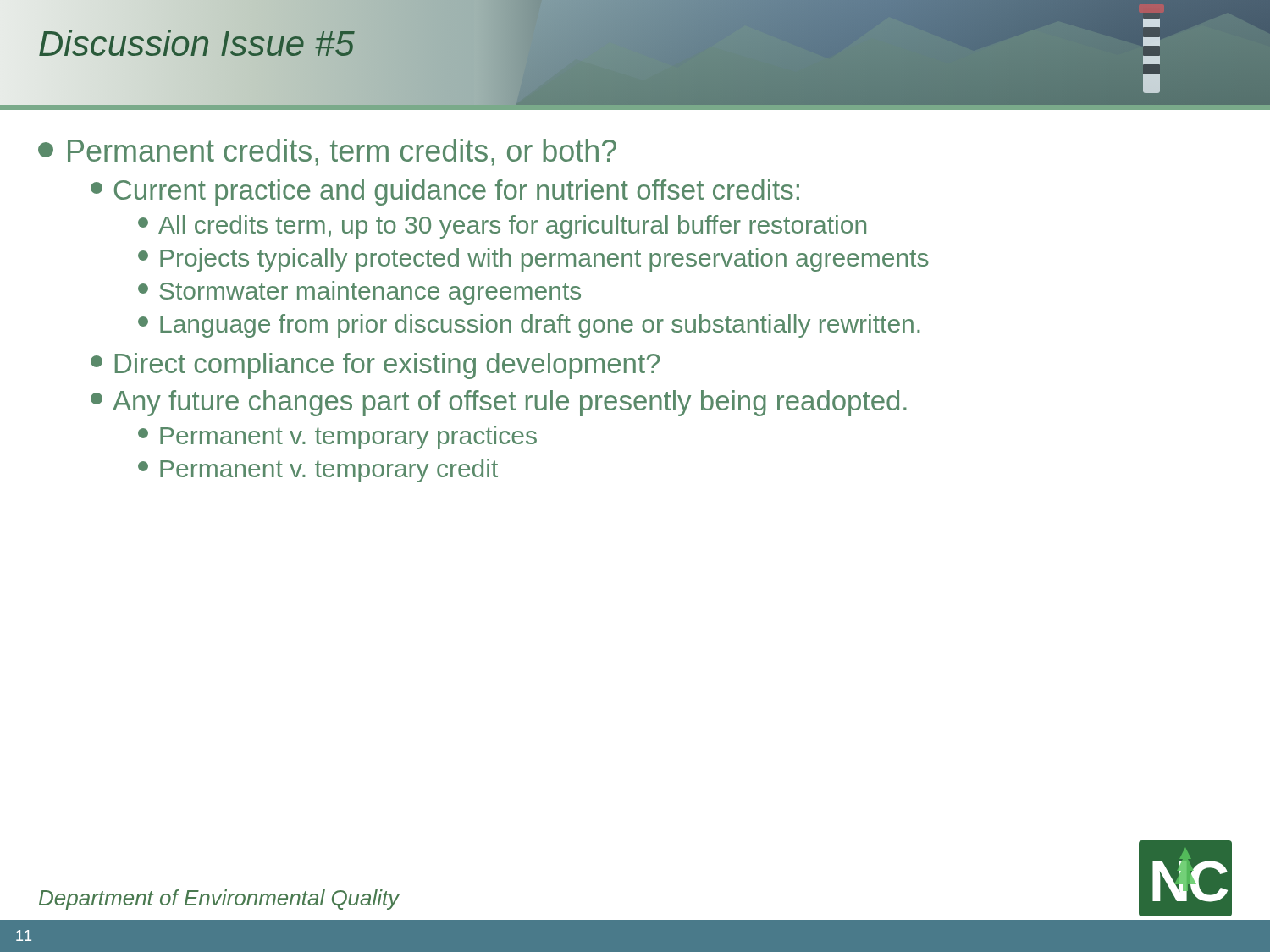
Task: Navigate to the passage starting "Any future changes part"
Action: click(511, 401)
